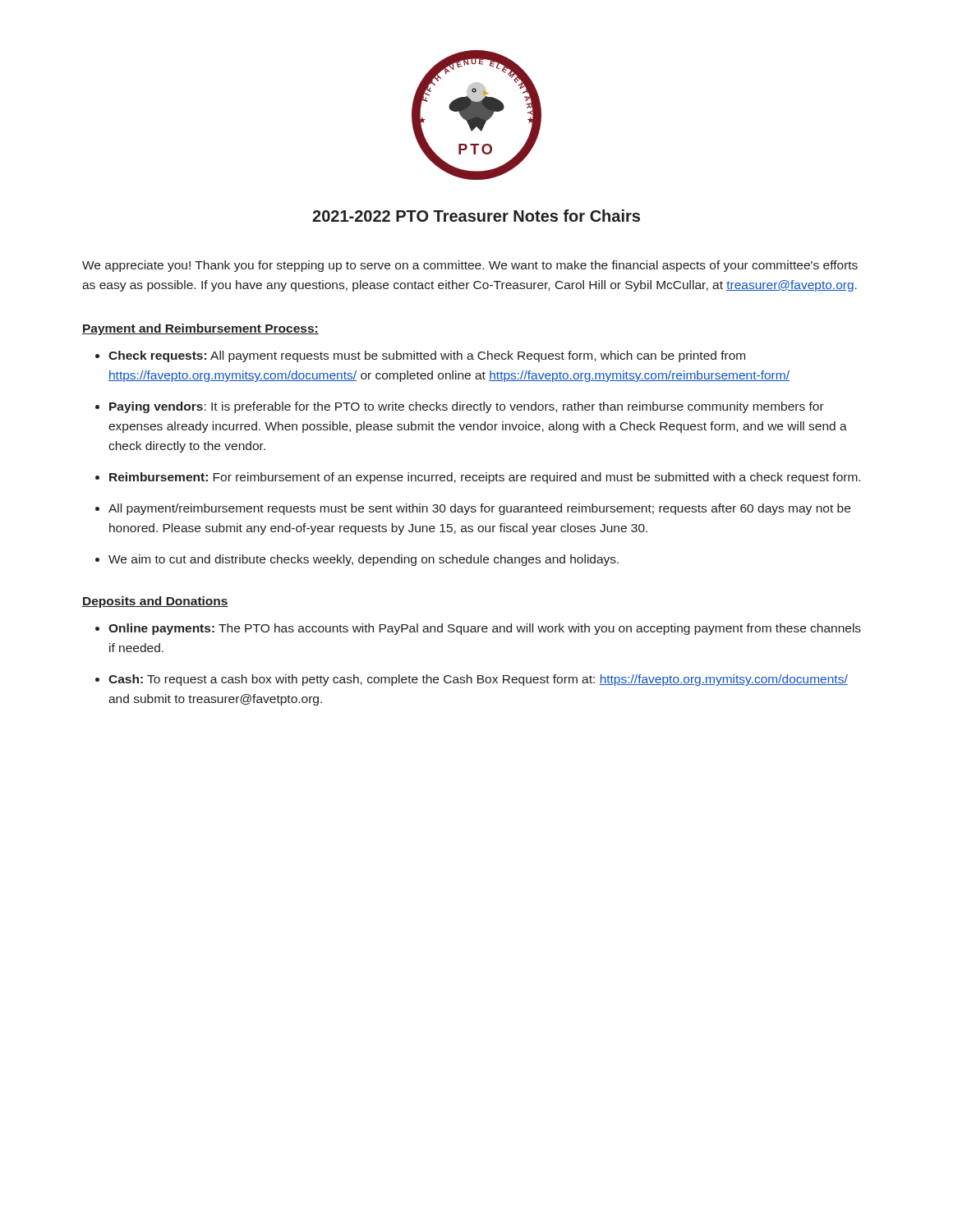This screenshot has height=1232, width=953.
Task: Point to the text starting "Payment and Reimbursement Process:"
Action: tap(200, 328)
